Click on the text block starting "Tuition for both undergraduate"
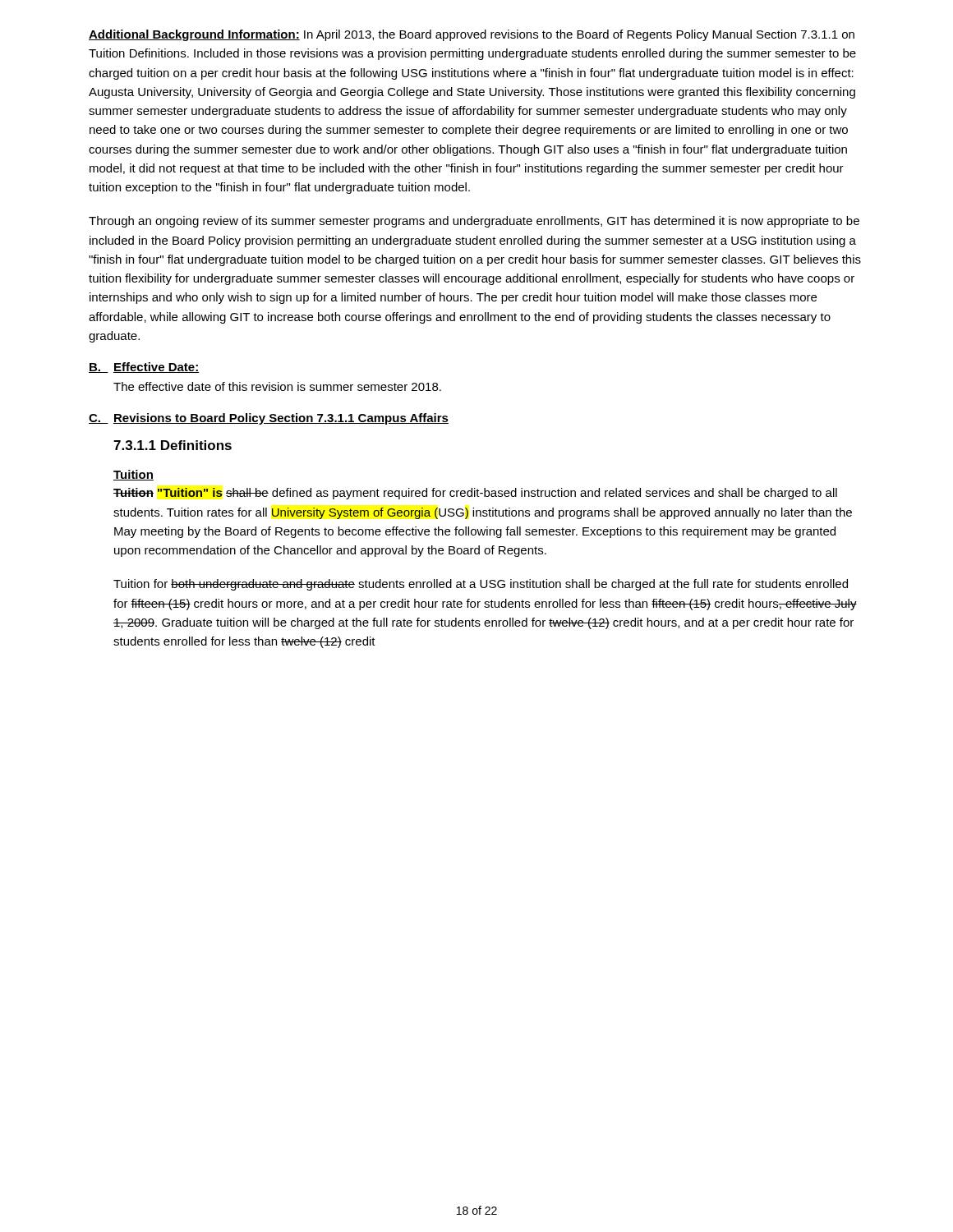This screenshot has height=1232, width=953. [x=485, y=612]
